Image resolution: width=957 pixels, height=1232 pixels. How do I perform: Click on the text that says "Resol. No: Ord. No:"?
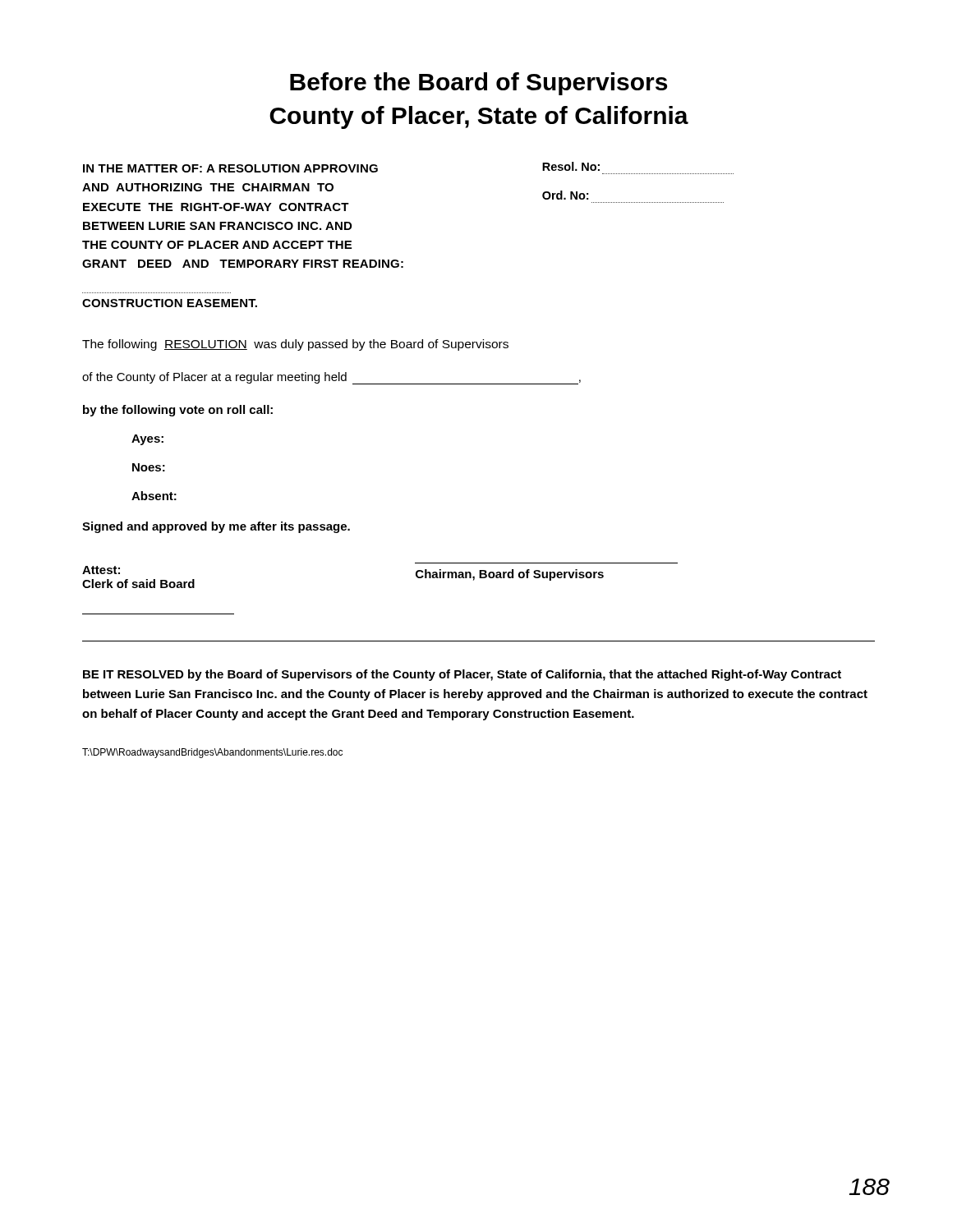pyautogui.click(x=708, y=182)
